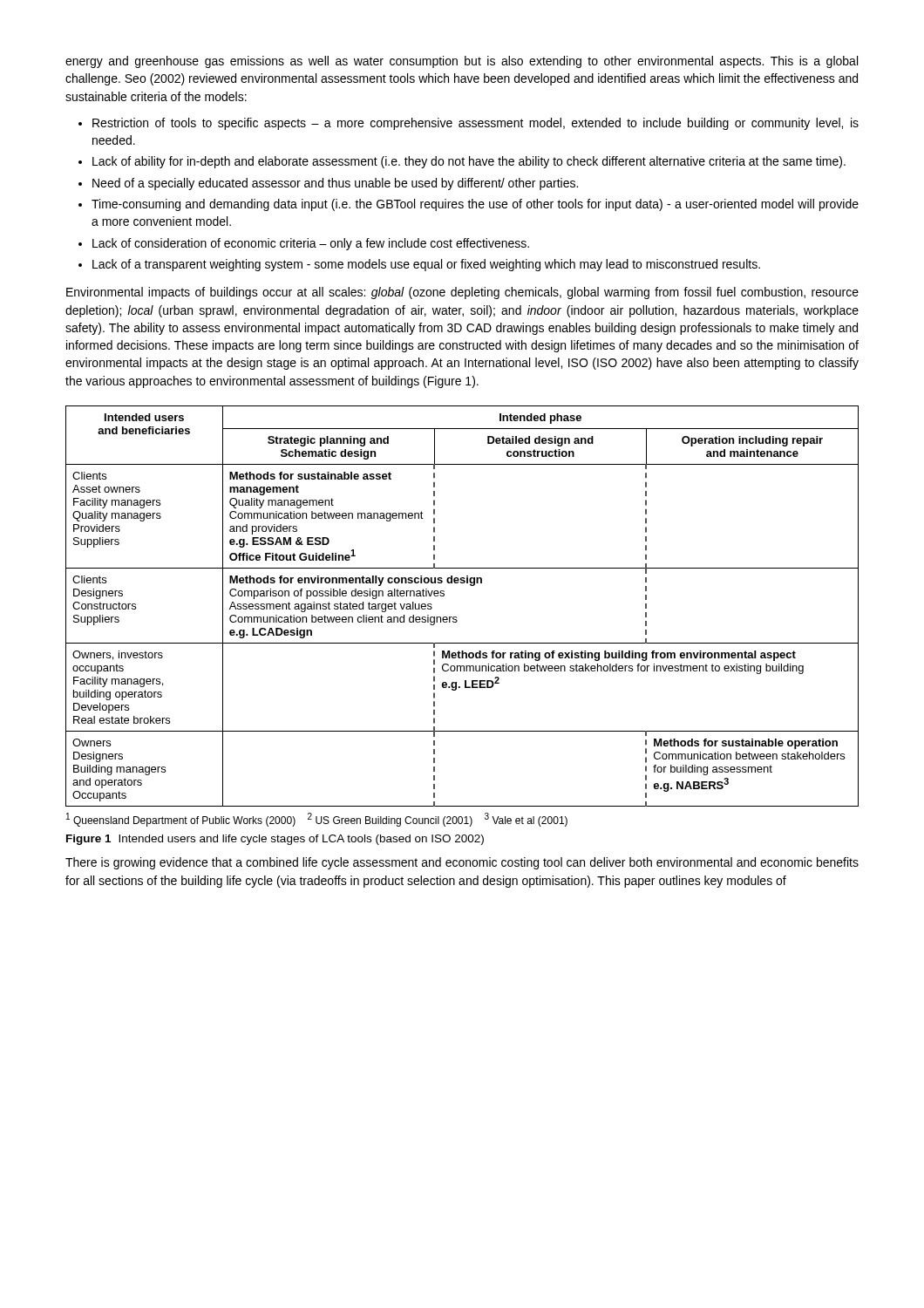The image size is (924, 1308).
Task: Locate the list item with the text "Lack of a transparent weighting system -"
Action: [x=426, y=264]
